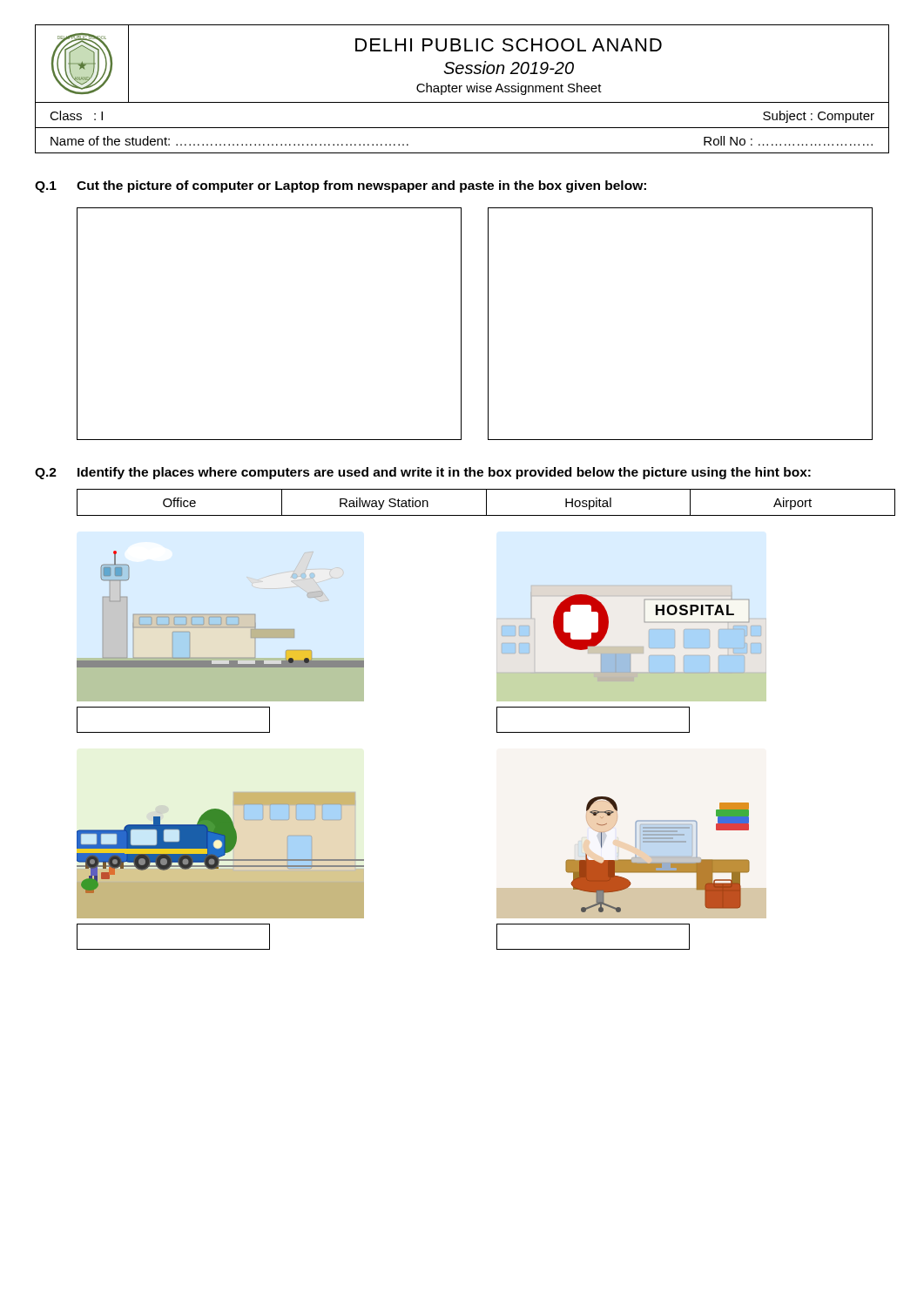The width and height of the screenshot is (924, 1307).
Task: Find the section header on this page that starts "Q.1 Cut the picture"
Action: pyautogui.click(x=341, y=186)
